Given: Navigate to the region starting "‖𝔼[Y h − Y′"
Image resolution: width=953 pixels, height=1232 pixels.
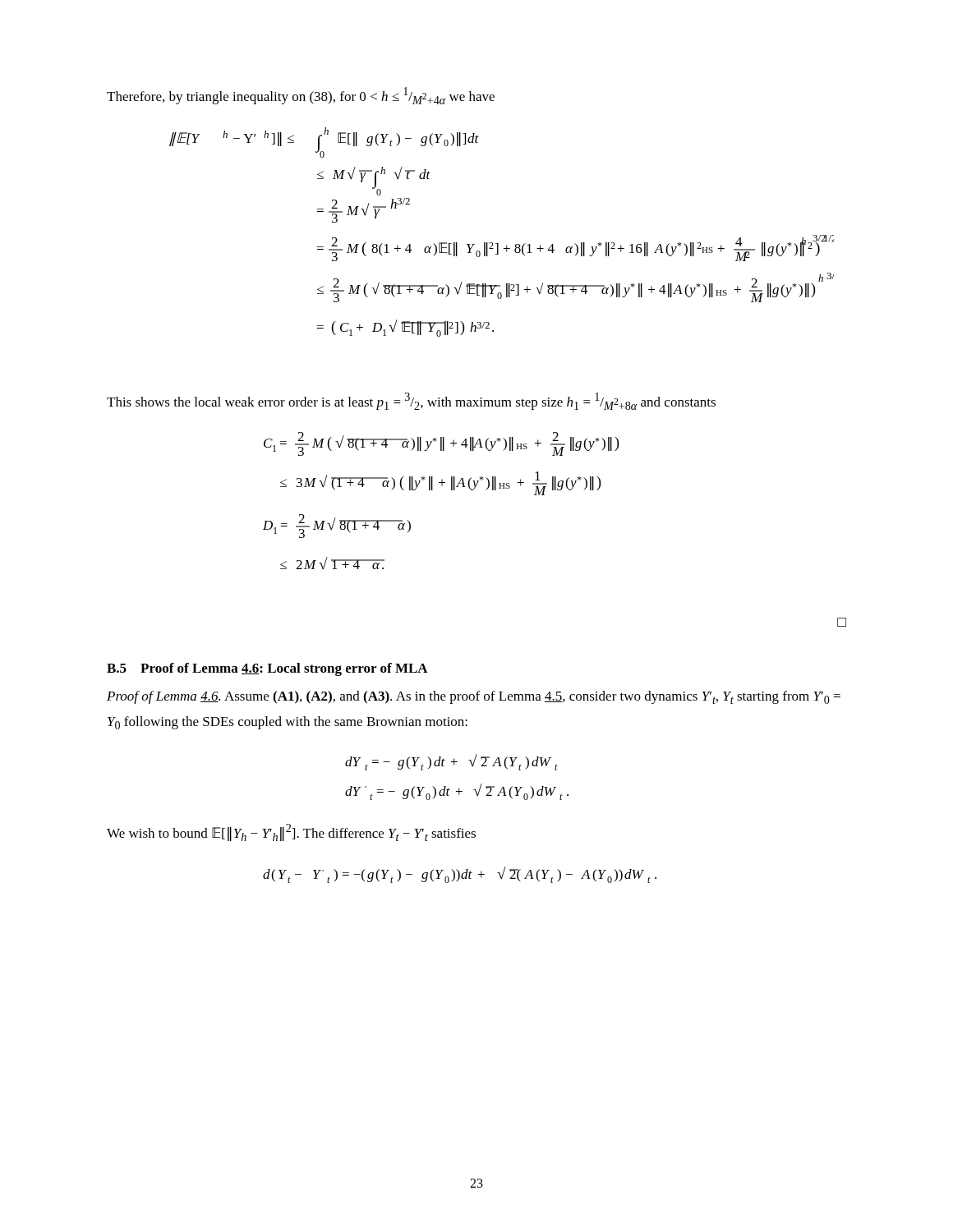Looking at the screenshot, I should click(480, 247).
